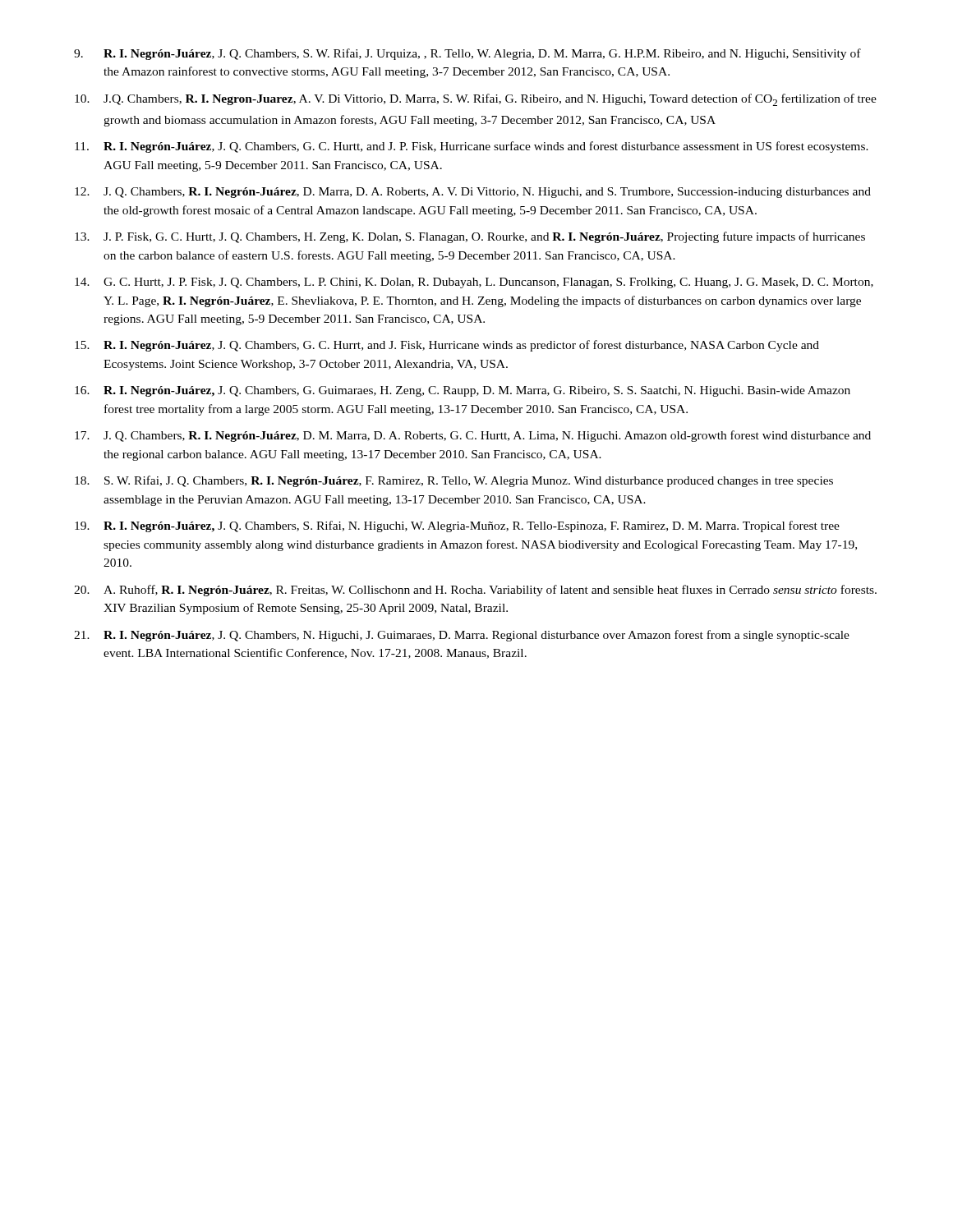
Task: Find the list item with the text "18. S. W. Rifai, J. Q. Chambers,"
Action: click(x=476, y=490)
